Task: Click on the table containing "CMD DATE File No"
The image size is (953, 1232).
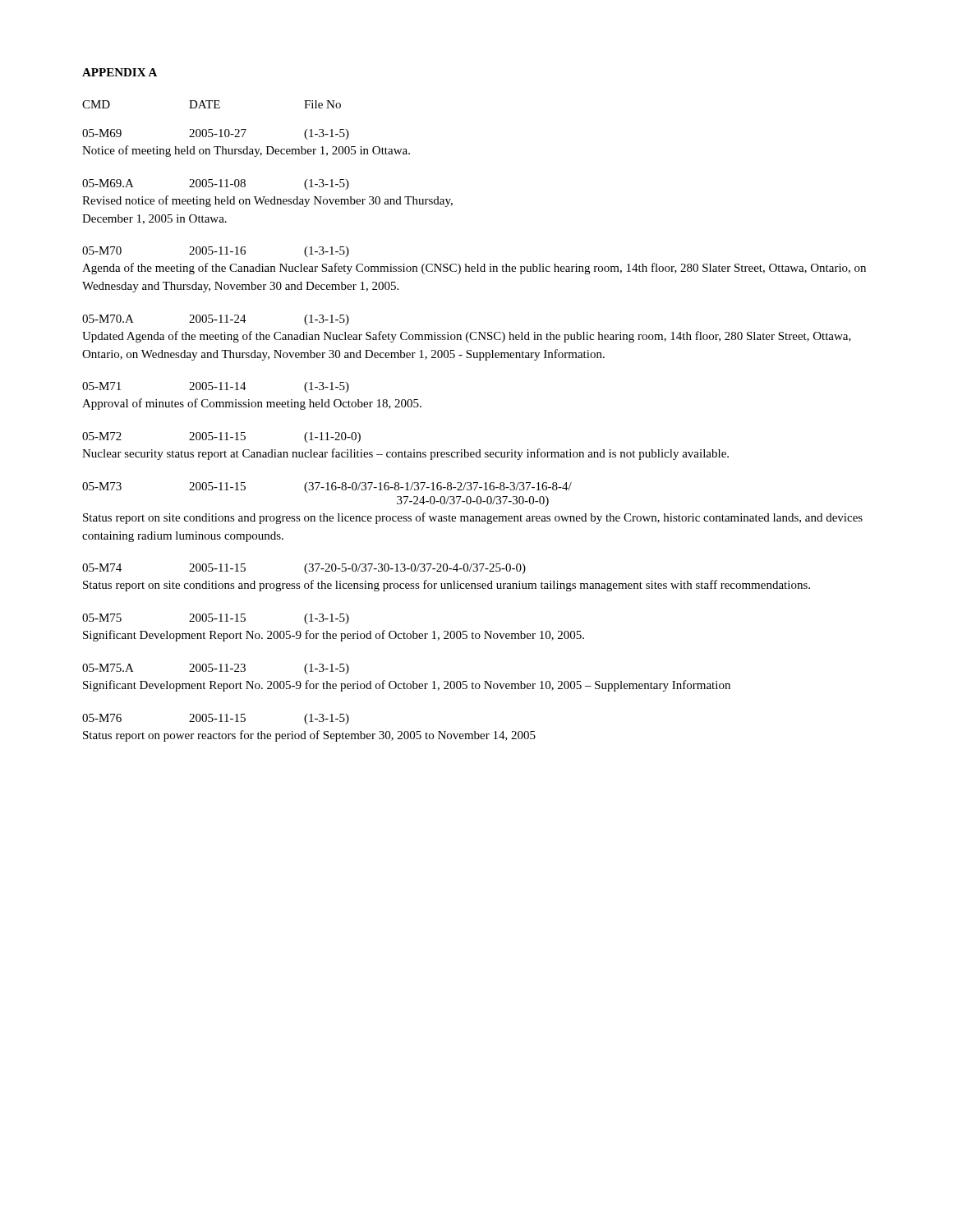Action: [476, 105]
